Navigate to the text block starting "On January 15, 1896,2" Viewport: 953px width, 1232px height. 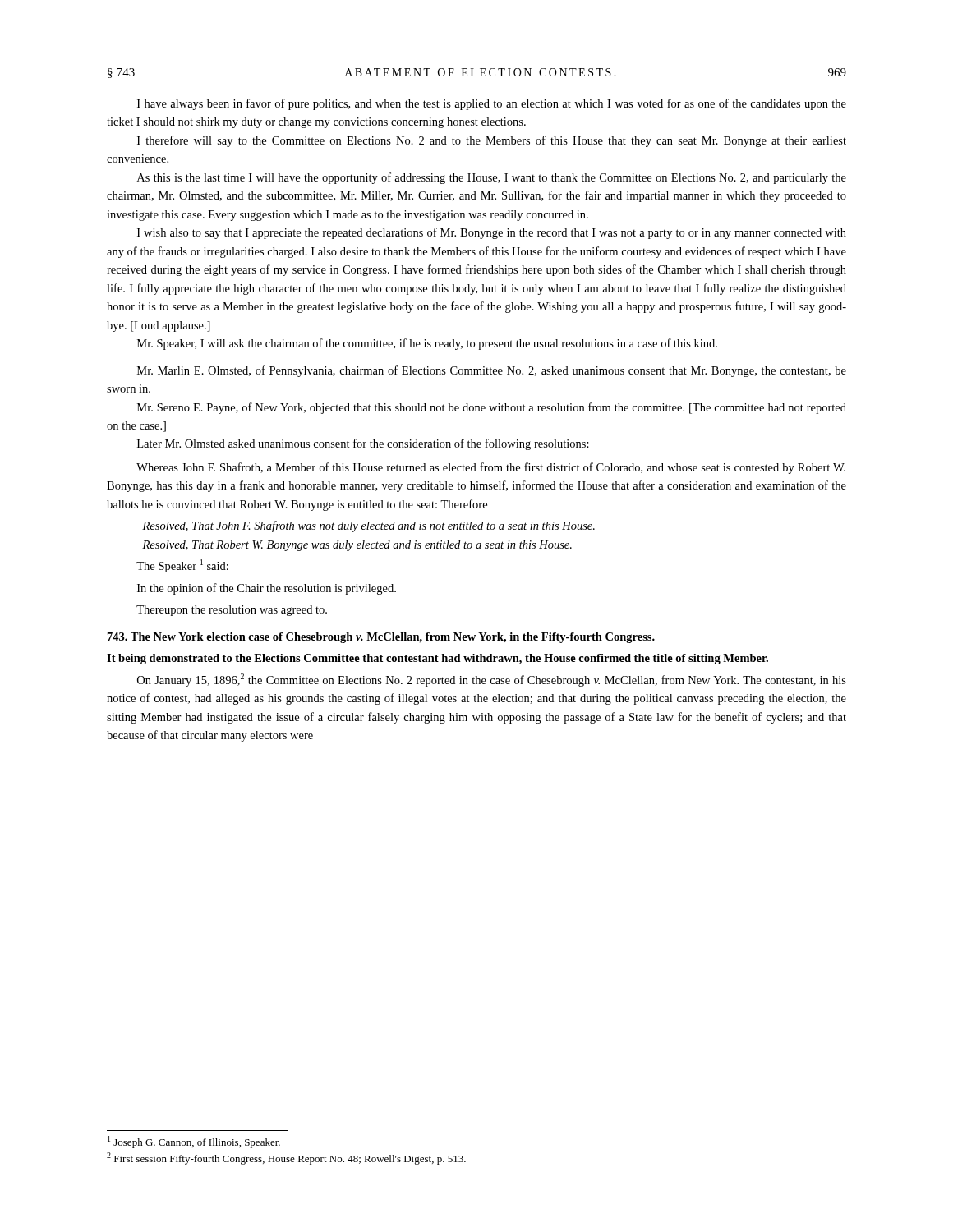point(476,708)
